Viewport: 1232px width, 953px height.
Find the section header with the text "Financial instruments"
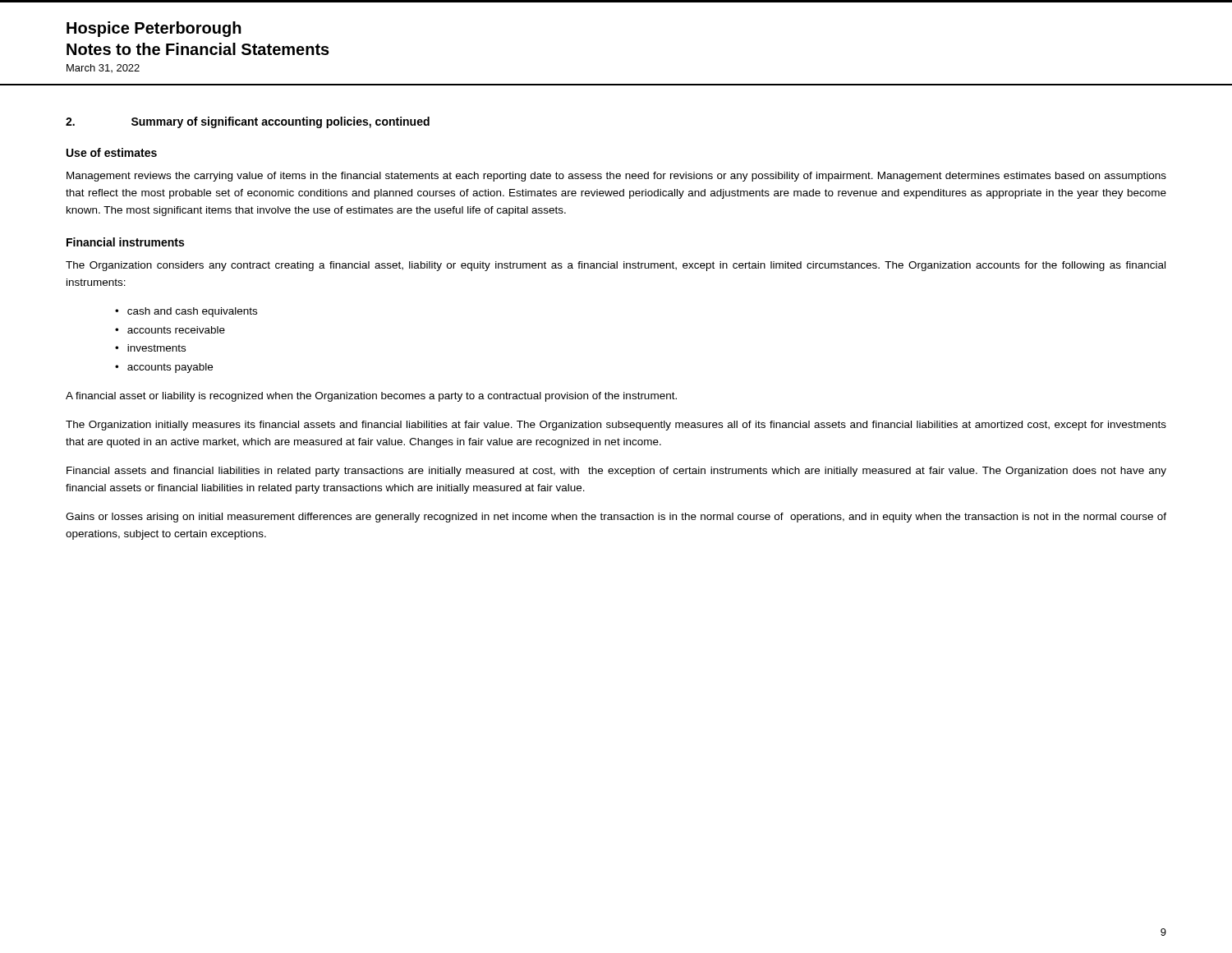[125, 242]
